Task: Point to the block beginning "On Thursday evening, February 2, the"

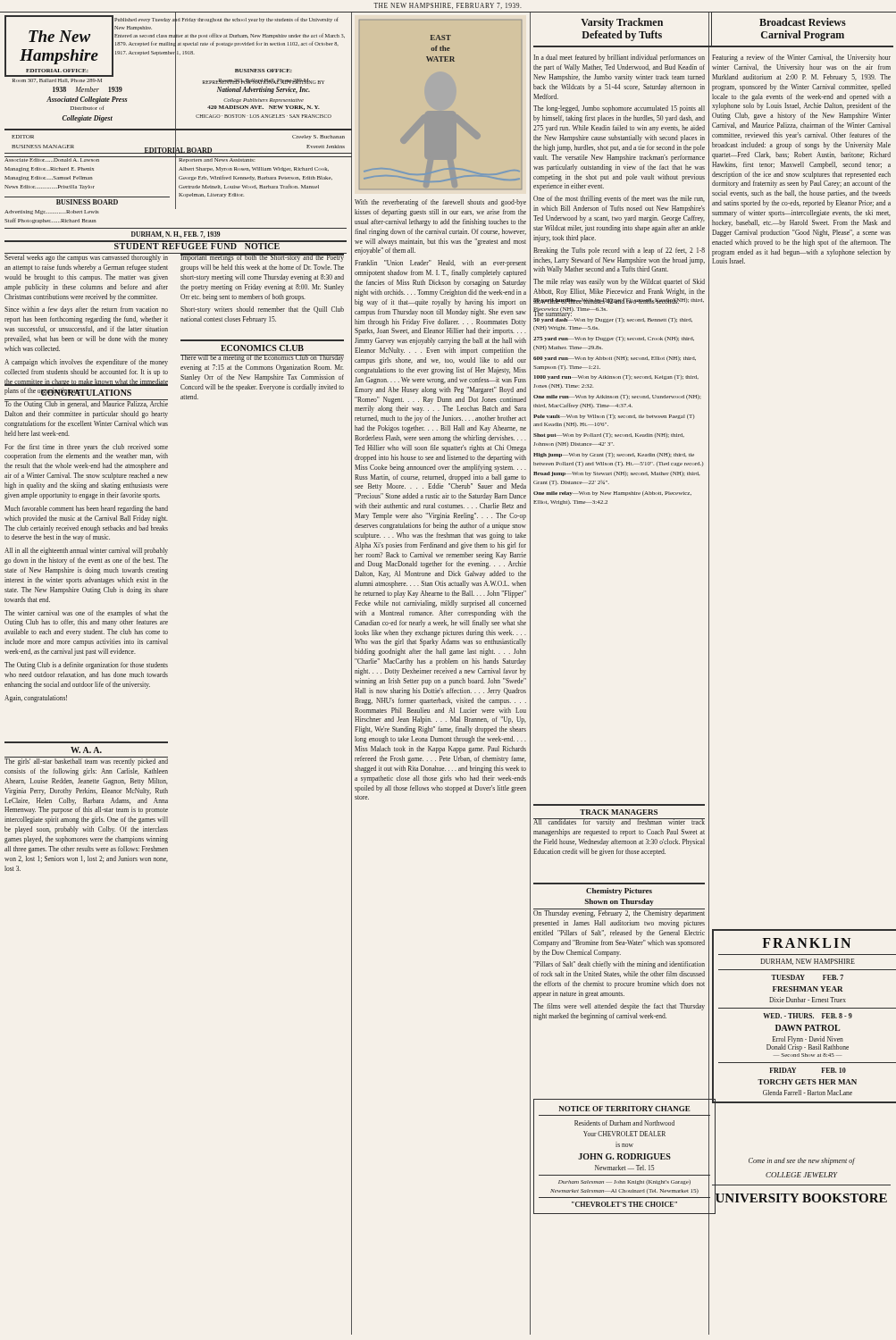Action: (619, 966)
